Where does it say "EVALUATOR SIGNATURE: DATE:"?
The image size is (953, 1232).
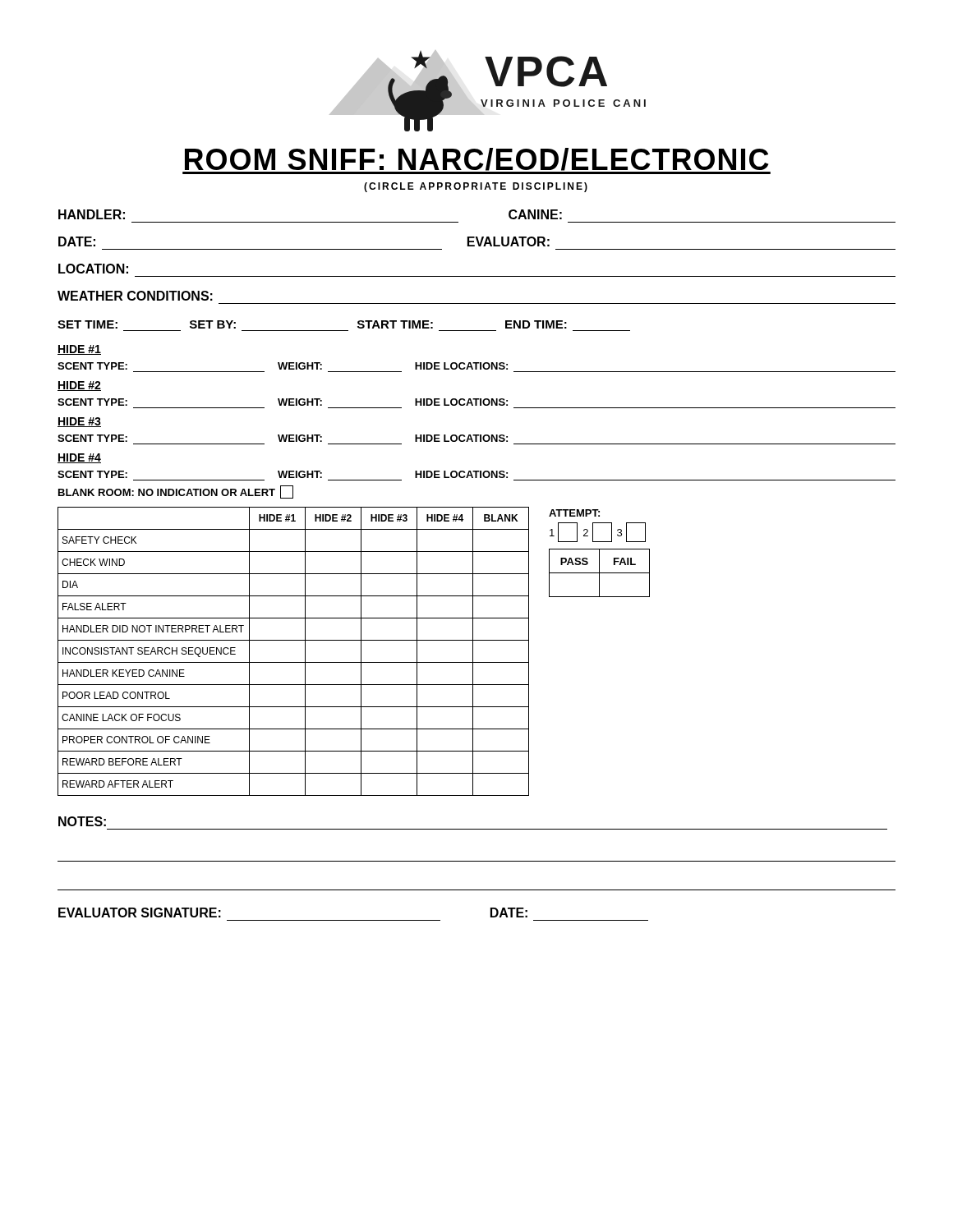click(x=353, y=913)
